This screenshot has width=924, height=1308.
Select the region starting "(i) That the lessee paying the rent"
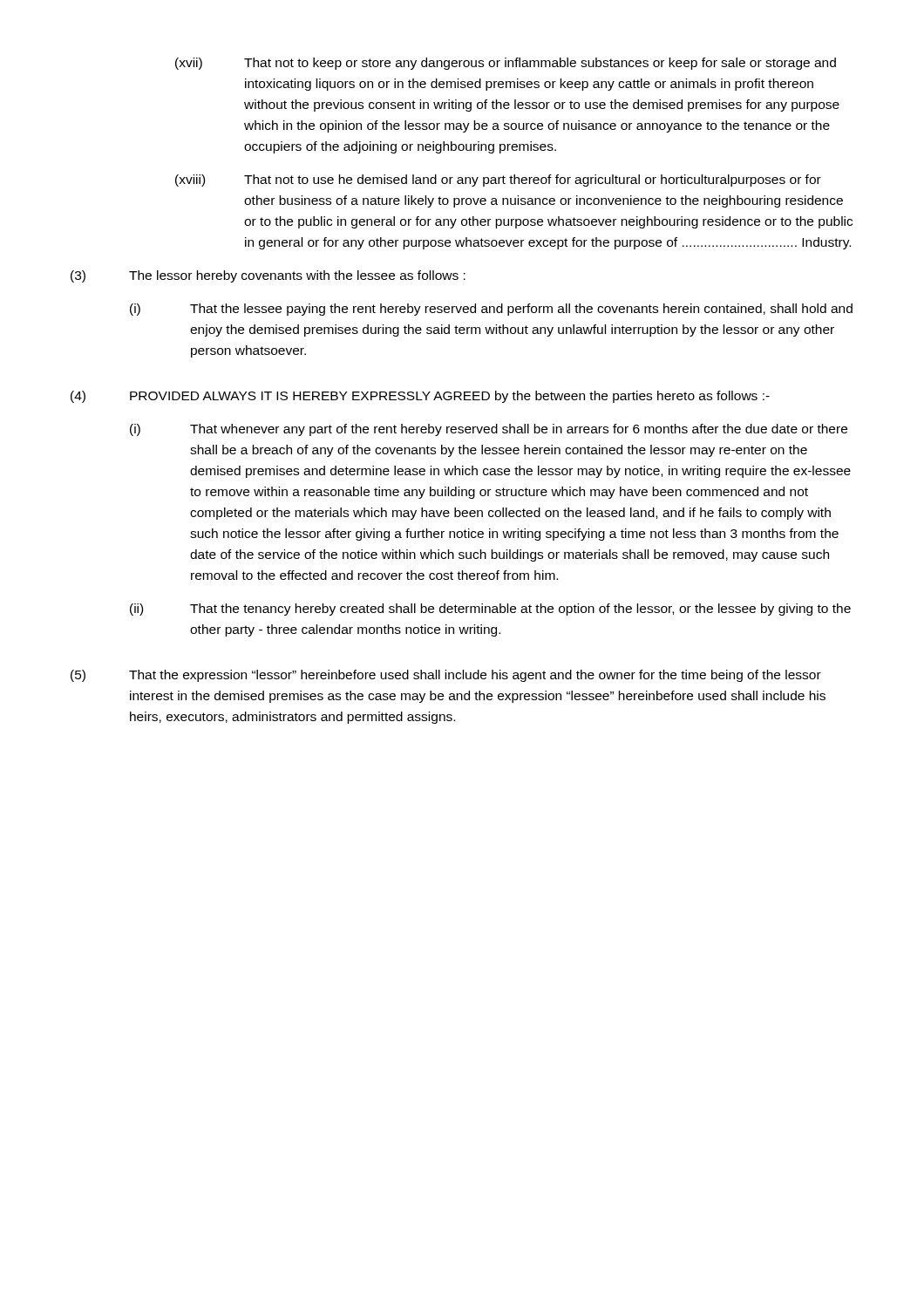pyautogui.click(x=492, y=330)
